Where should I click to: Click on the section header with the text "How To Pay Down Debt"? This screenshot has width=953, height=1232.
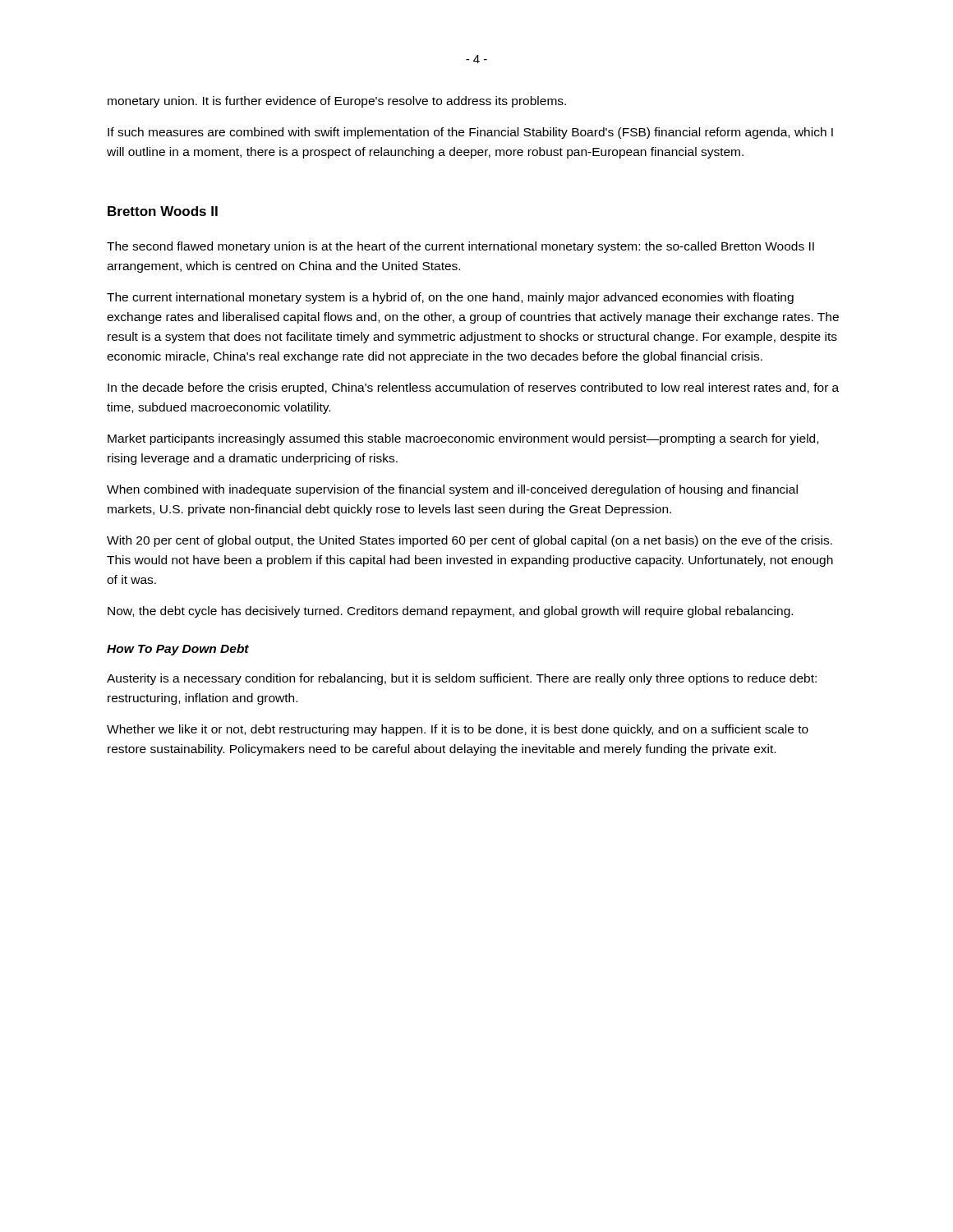click(x=178, y=648)
